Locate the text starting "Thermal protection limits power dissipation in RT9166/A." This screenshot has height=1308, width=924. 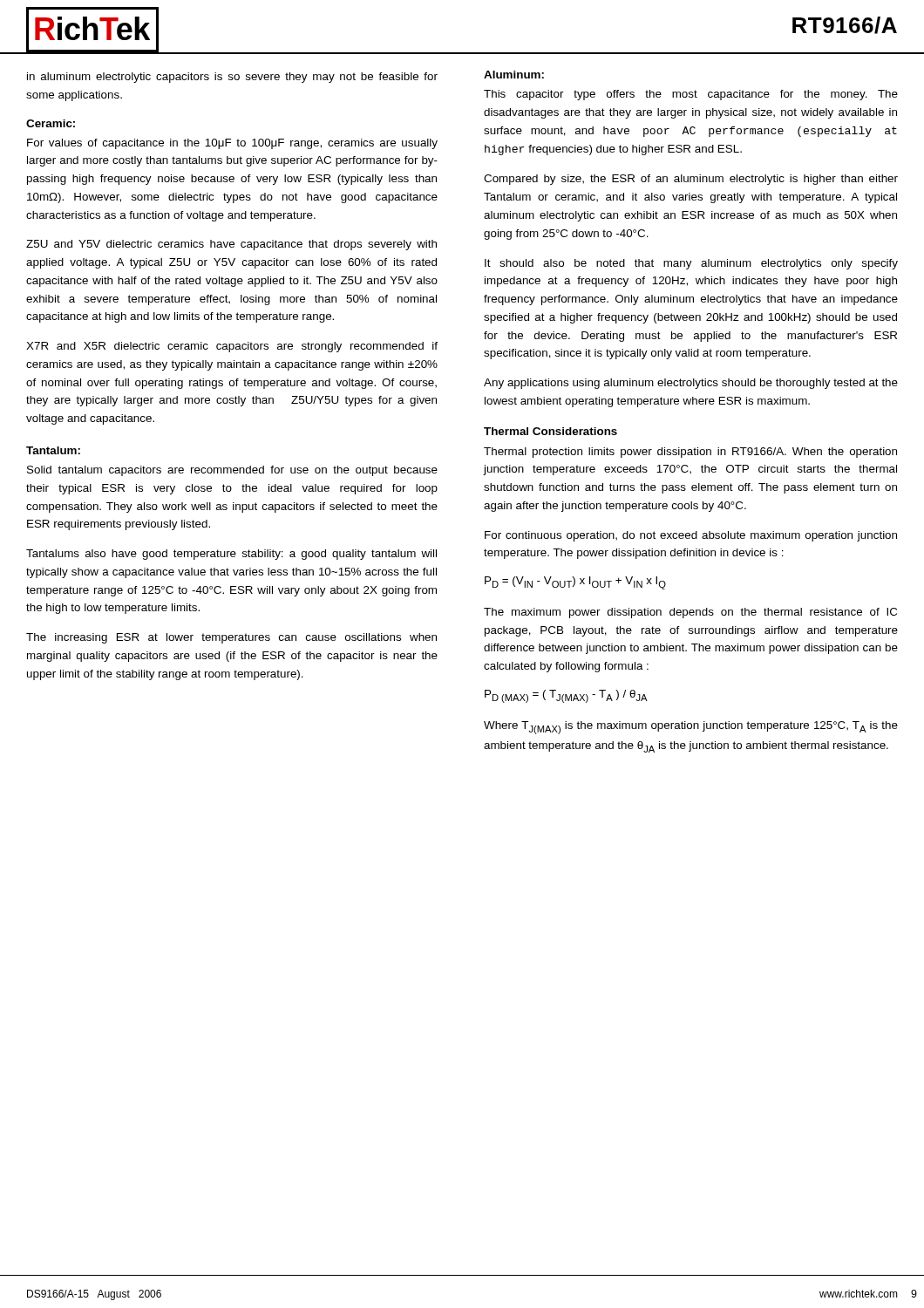pyautogui.click(x=691, y=478)
